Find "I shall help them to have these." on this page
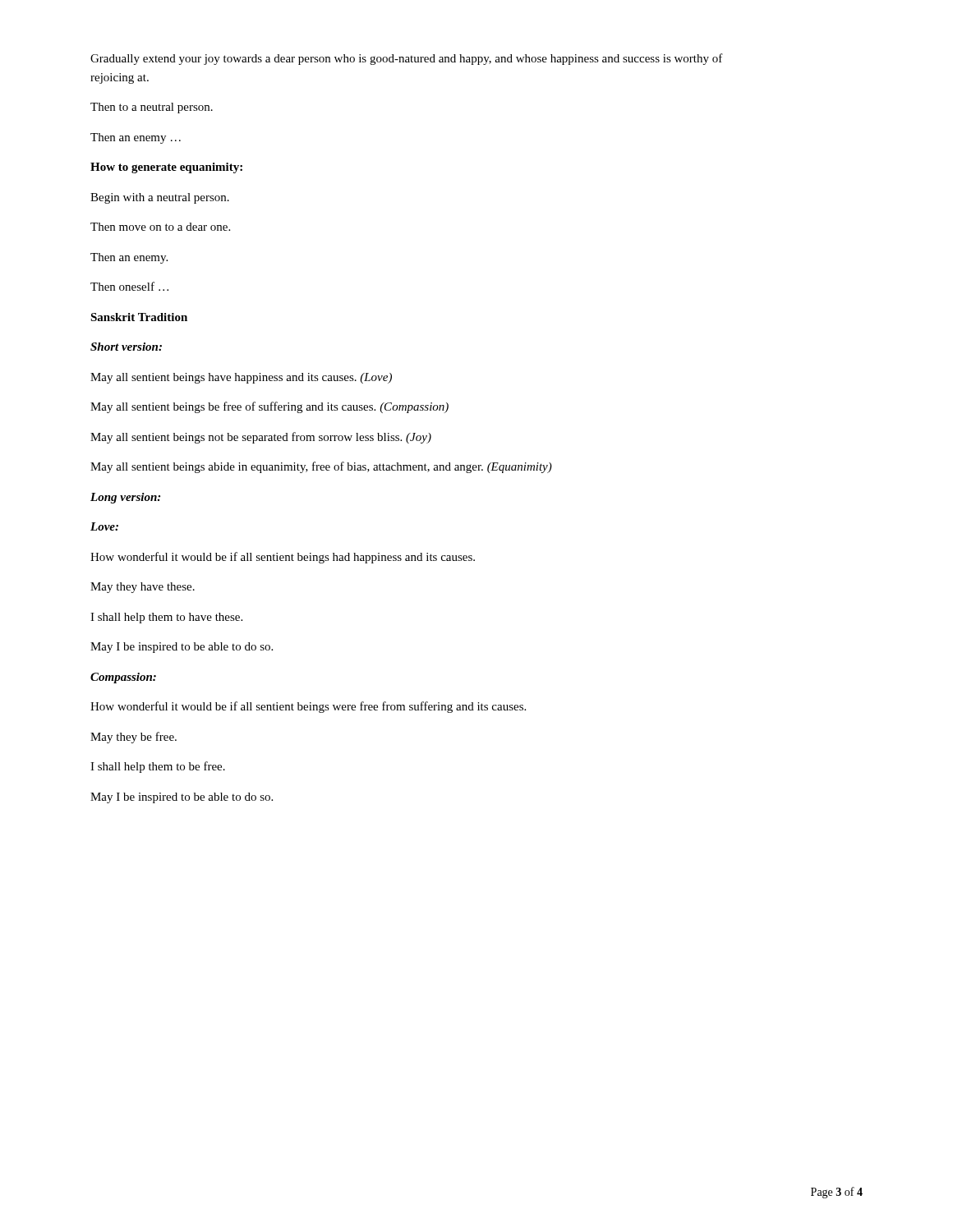This screenshot has height=1232, width=953. [167, 616]
